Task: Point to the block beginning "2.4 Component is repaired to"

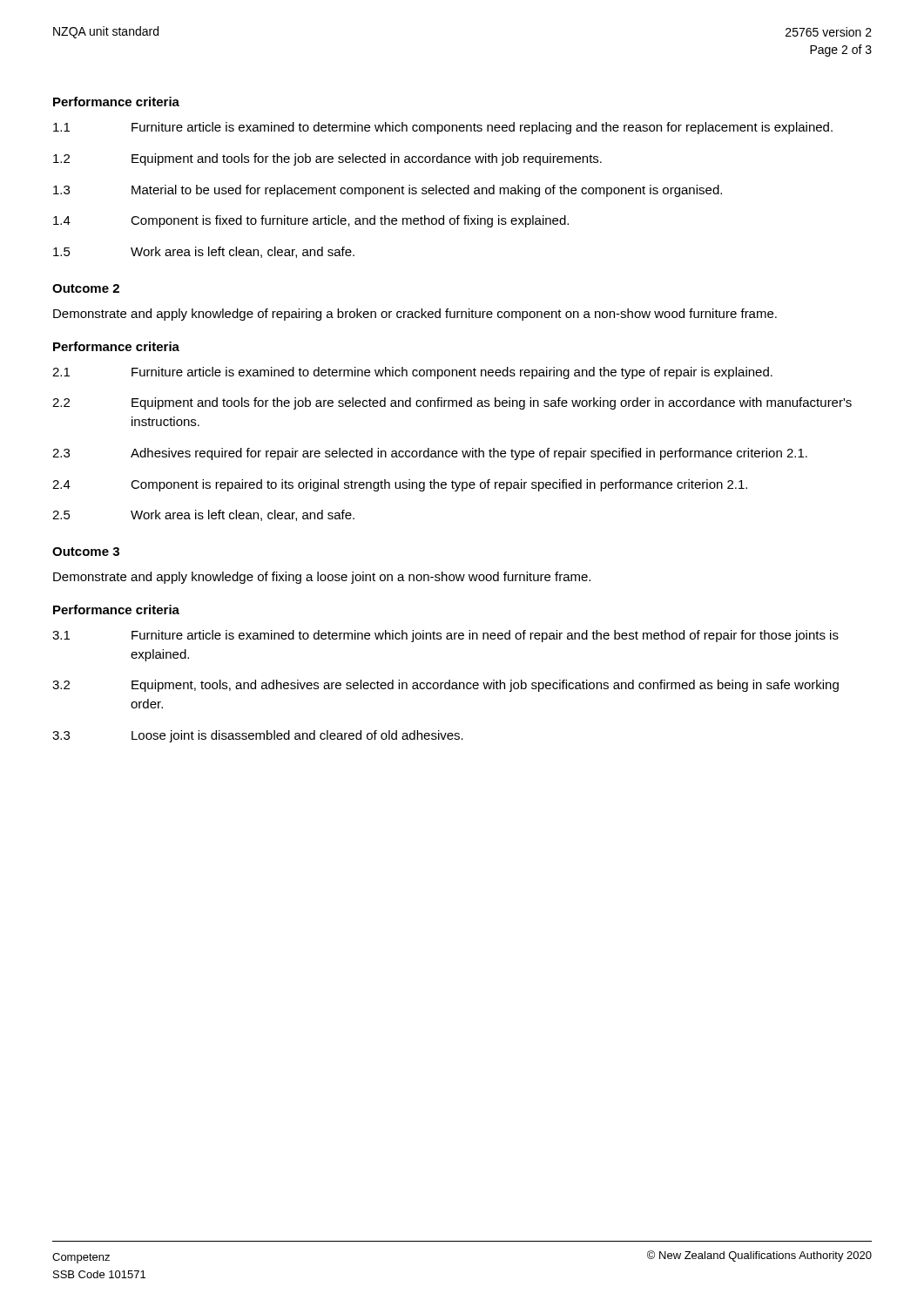Action: click(x=462, y=484)
